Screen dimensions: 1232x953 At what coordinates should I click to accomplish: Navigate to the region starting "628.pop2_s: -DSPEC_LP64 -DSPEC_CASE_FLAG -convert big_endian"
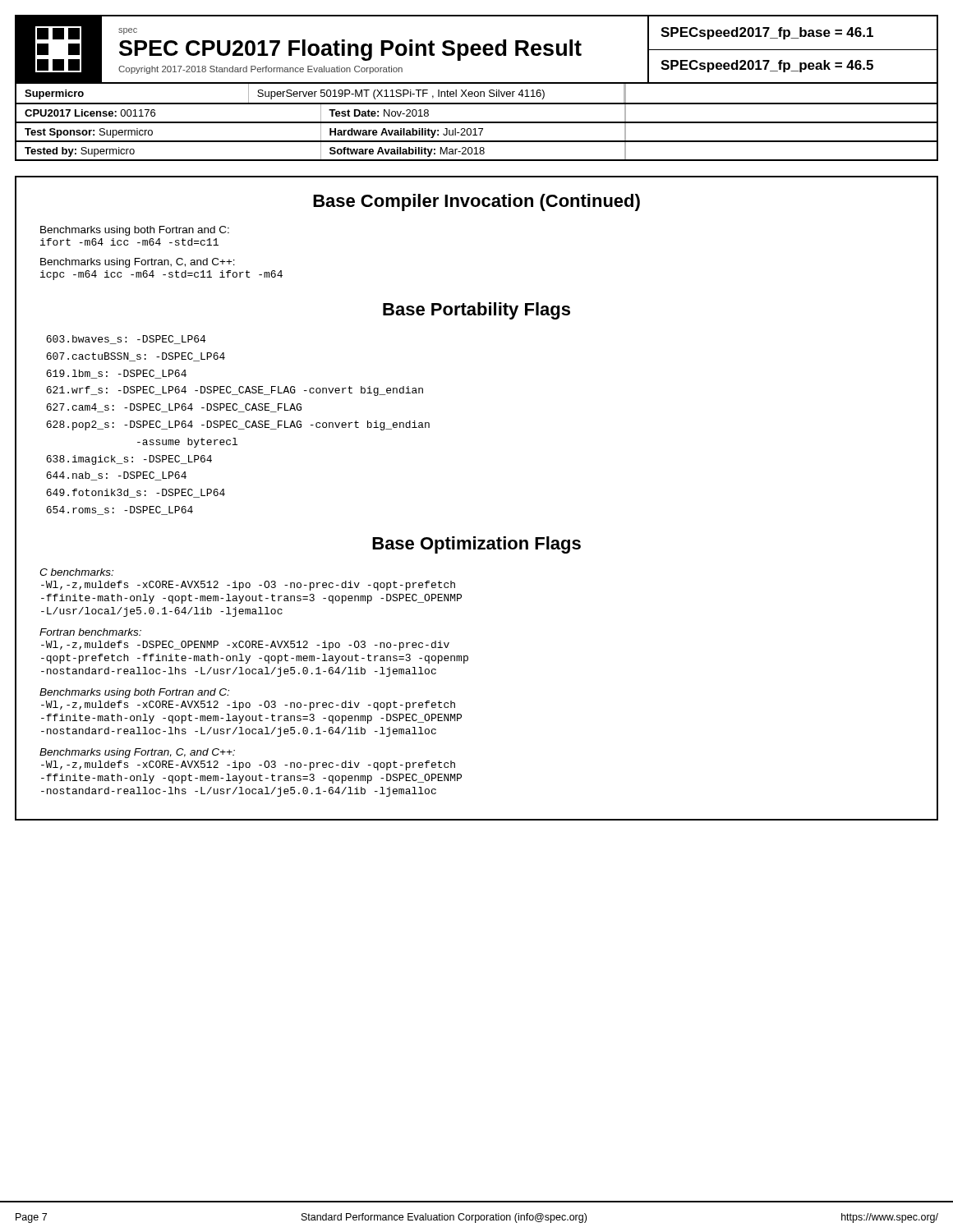click(x=235, y=434)
